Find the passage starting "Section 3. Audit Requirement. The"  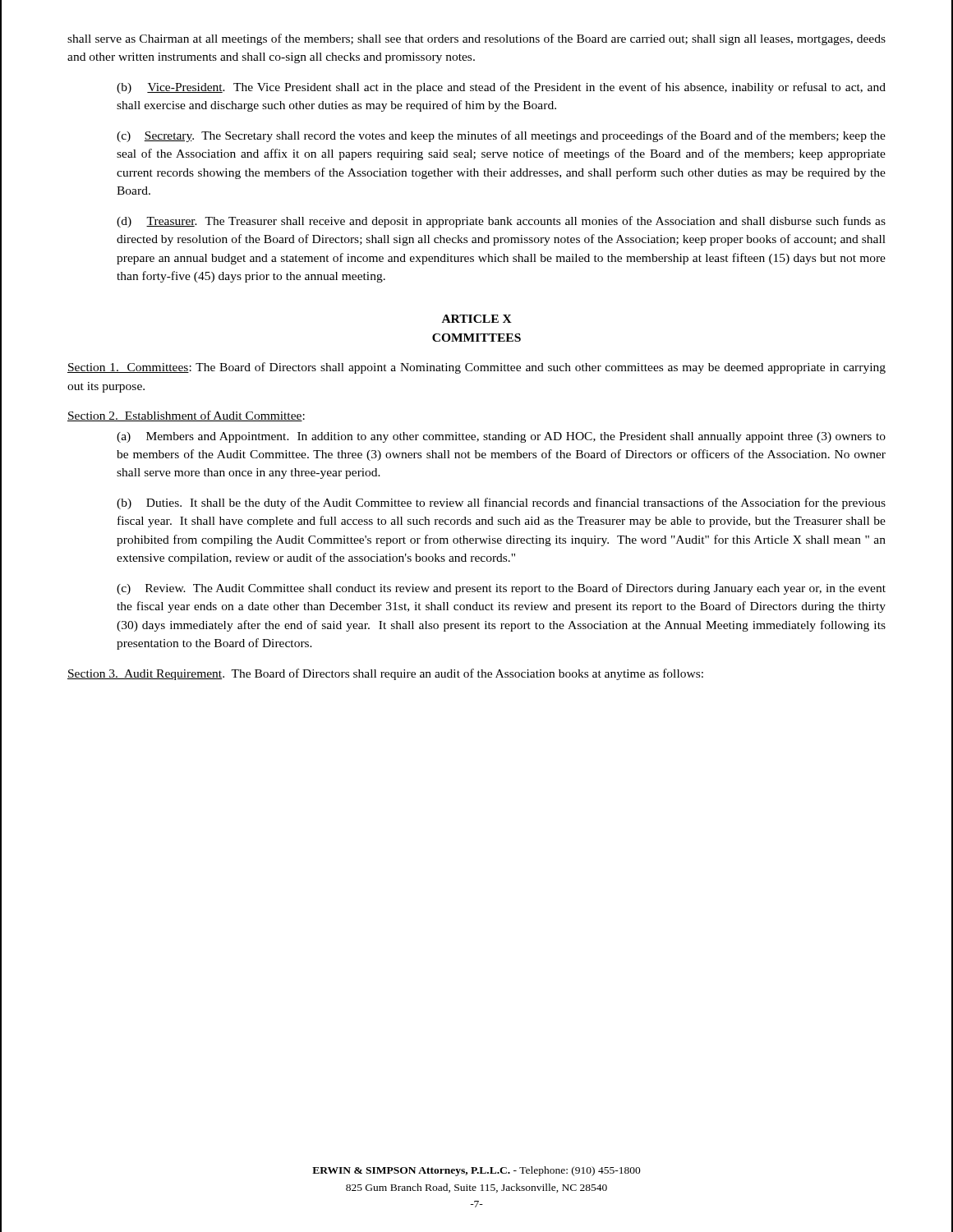386,673
